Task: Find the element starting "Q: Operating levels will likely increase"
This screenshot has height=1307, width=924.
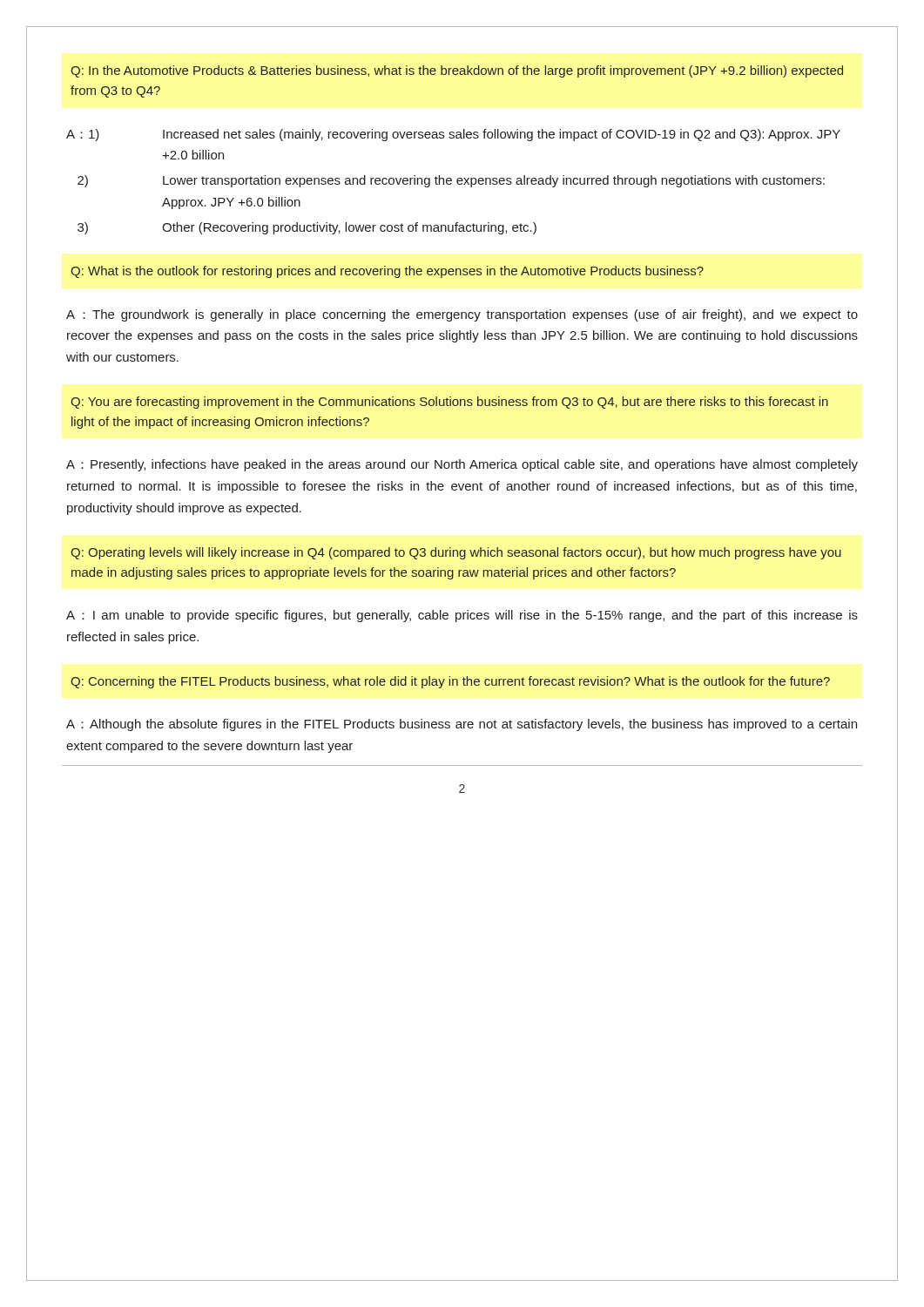Action: (x=456, y=562)
